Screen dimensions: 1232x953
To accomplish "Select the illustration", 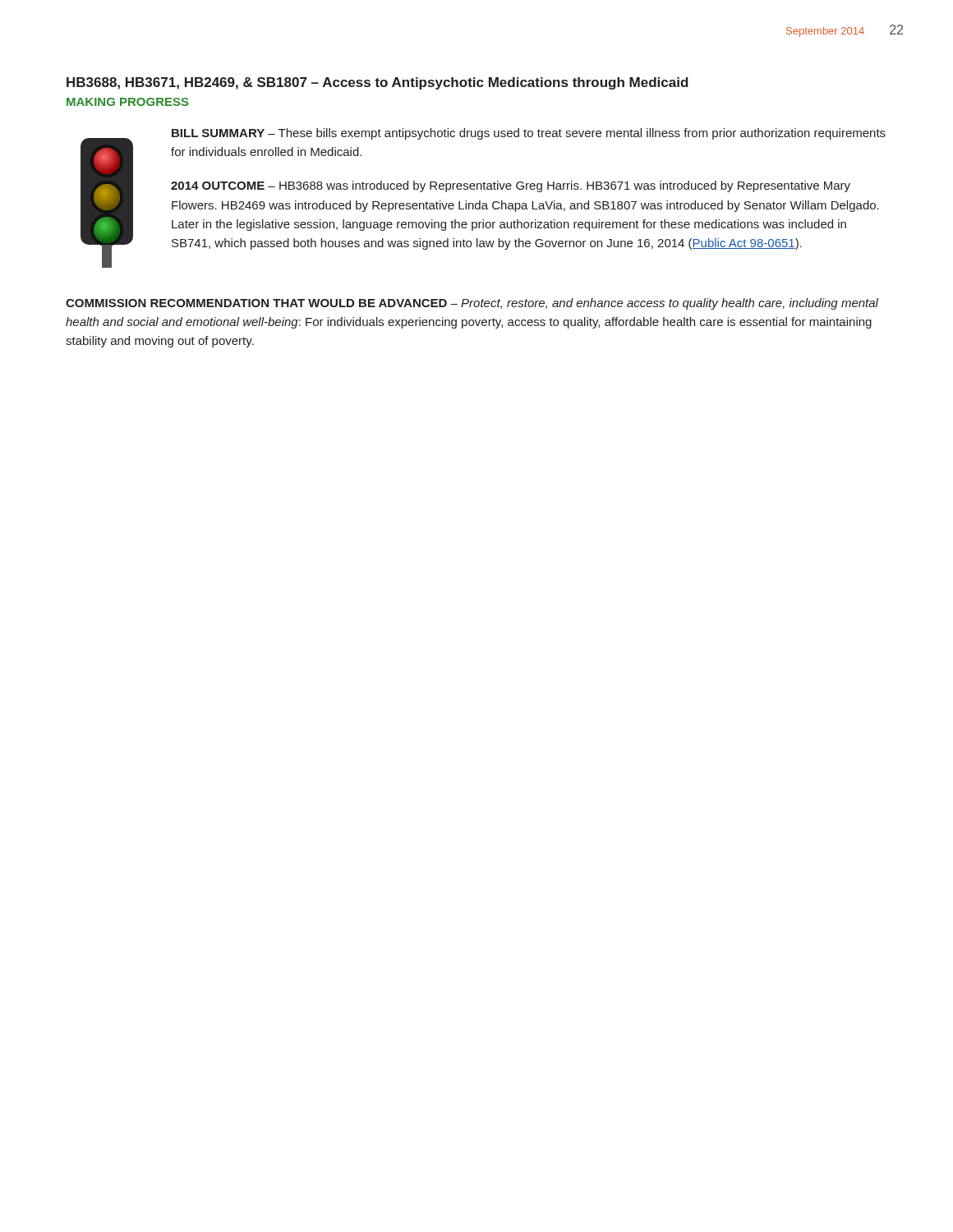I will pyautogui.click(x=107, y=201).
